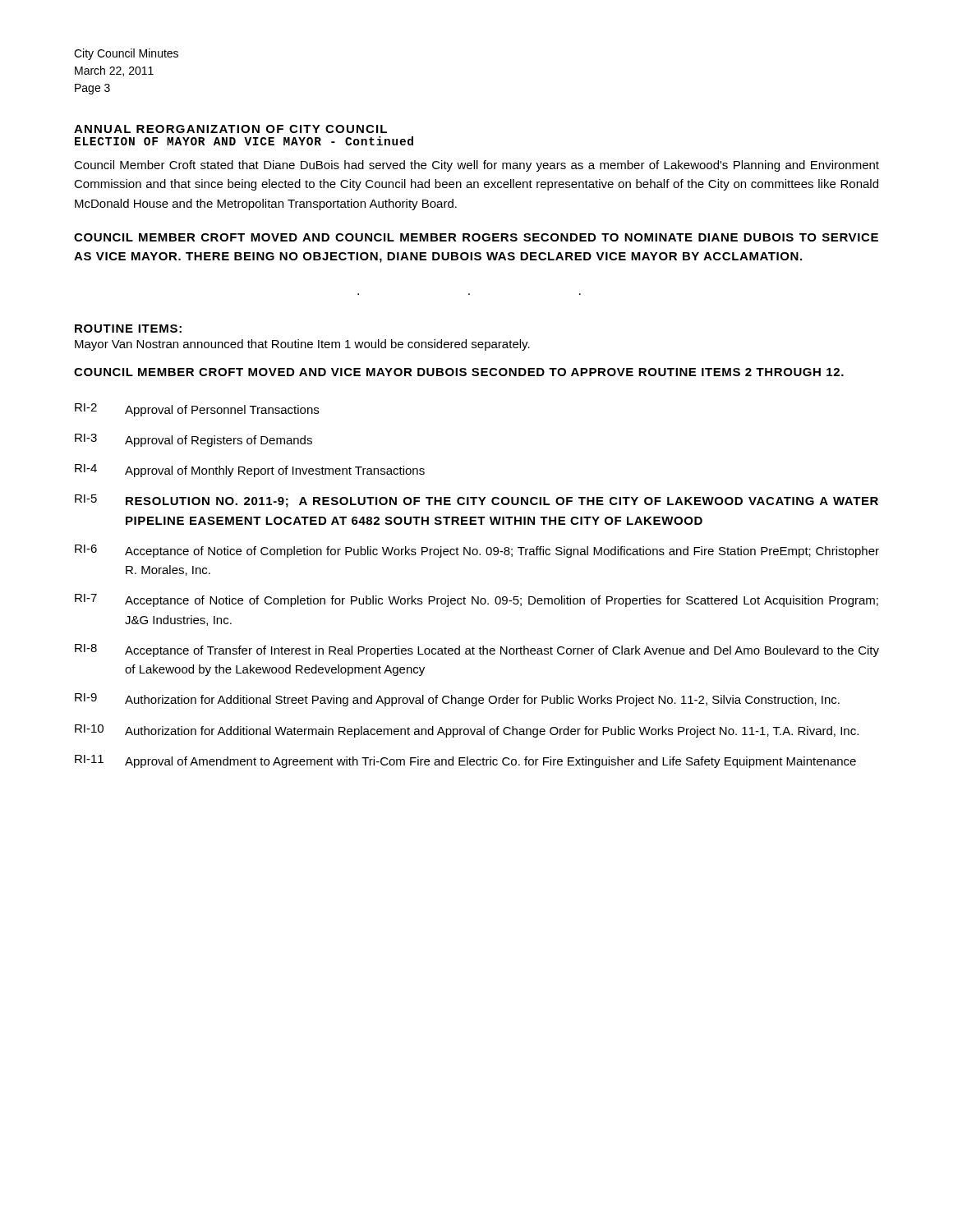
Task: Select the element starting "Mayor Van Nostran announced that"
Action: [x=302, y=344]
